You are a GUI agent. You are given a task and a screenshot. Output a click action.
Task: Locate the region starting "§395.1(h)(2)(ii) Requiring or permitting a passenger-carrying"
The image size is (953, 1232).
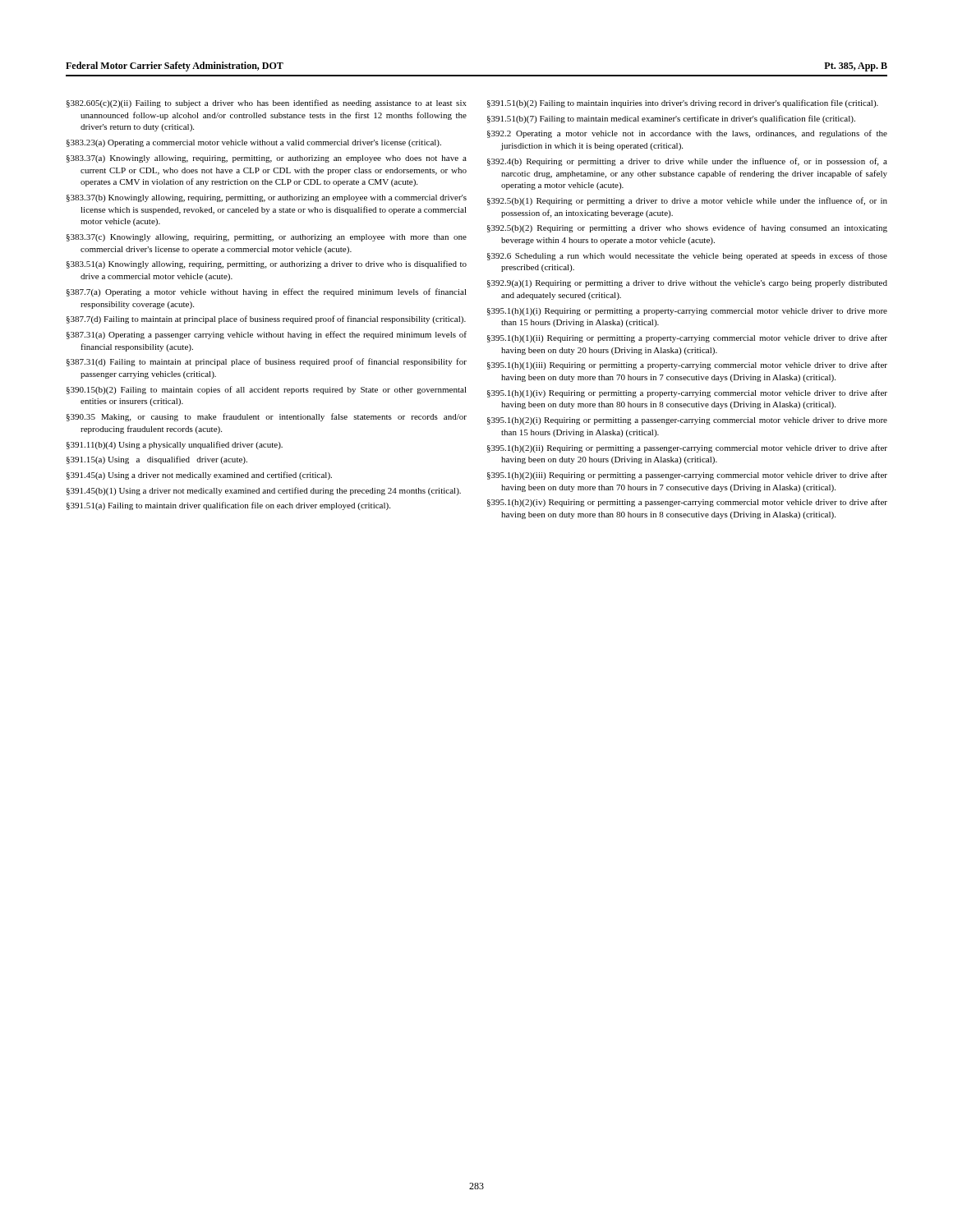point(687,453)
